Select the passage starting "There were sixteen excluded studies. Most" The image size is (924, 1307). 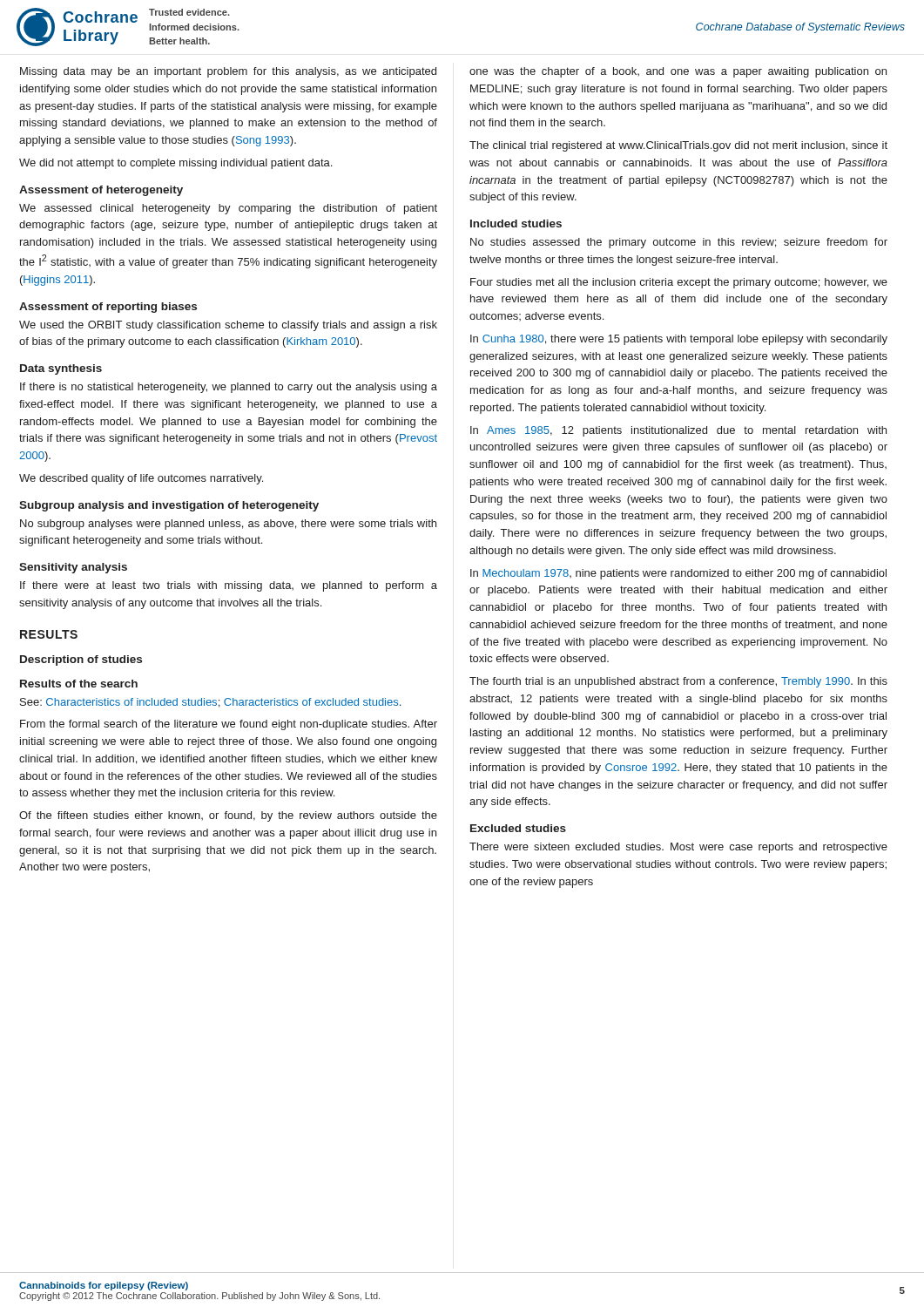coord(678,864)
